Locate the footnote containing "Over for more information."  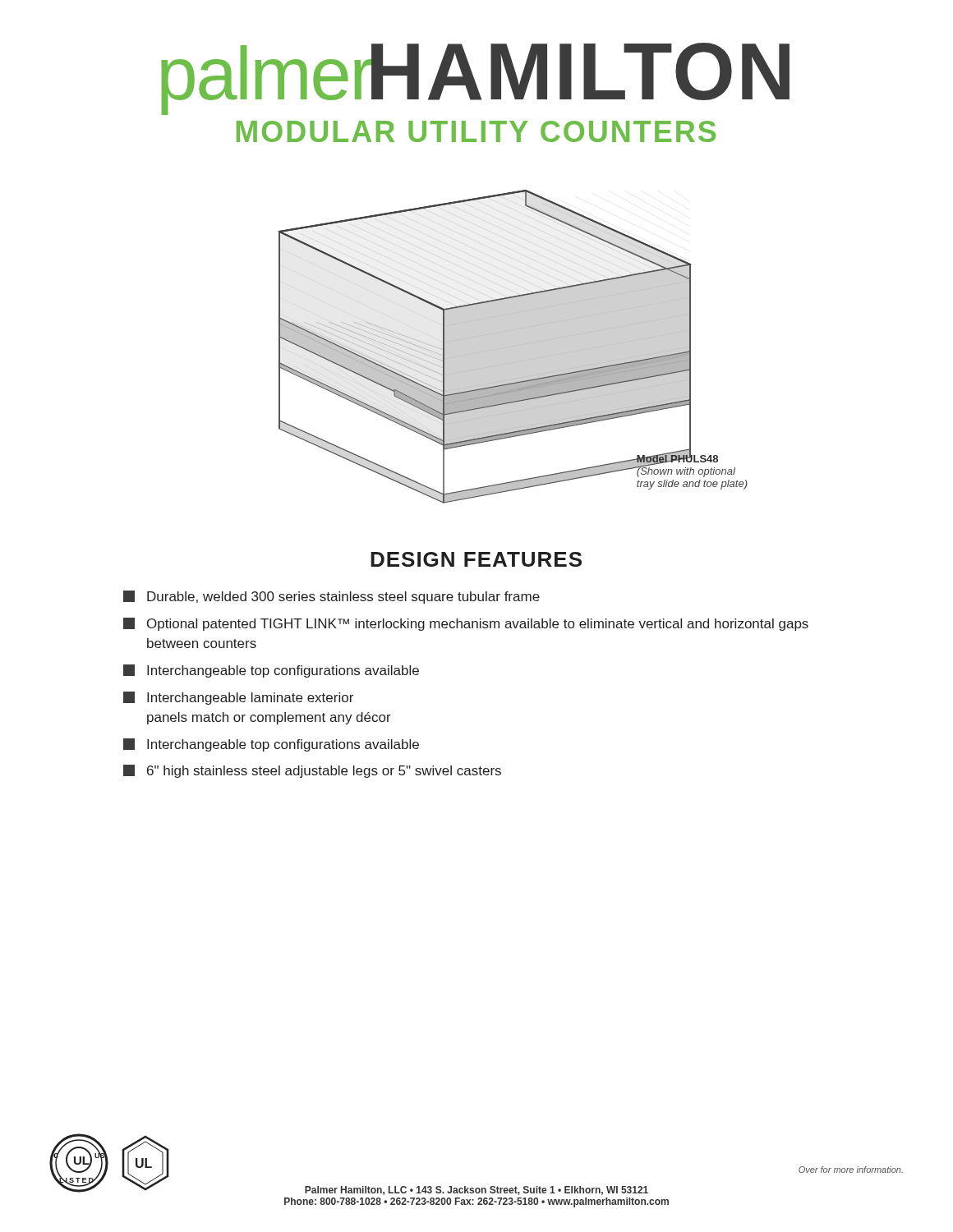pos(851,1170)
